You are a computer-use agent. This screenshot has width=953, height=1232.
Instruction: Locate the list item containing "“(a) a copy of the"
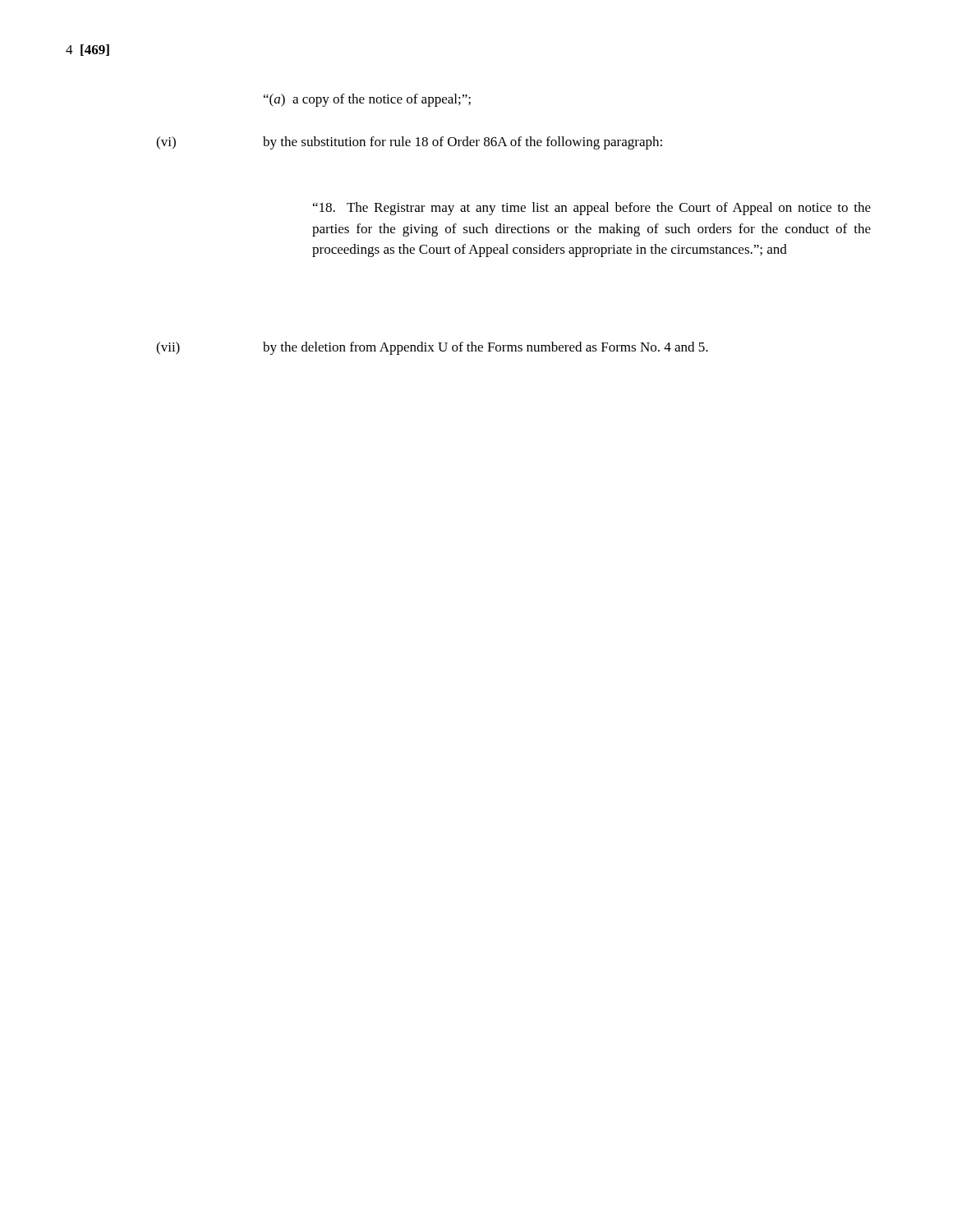(367, 99)
